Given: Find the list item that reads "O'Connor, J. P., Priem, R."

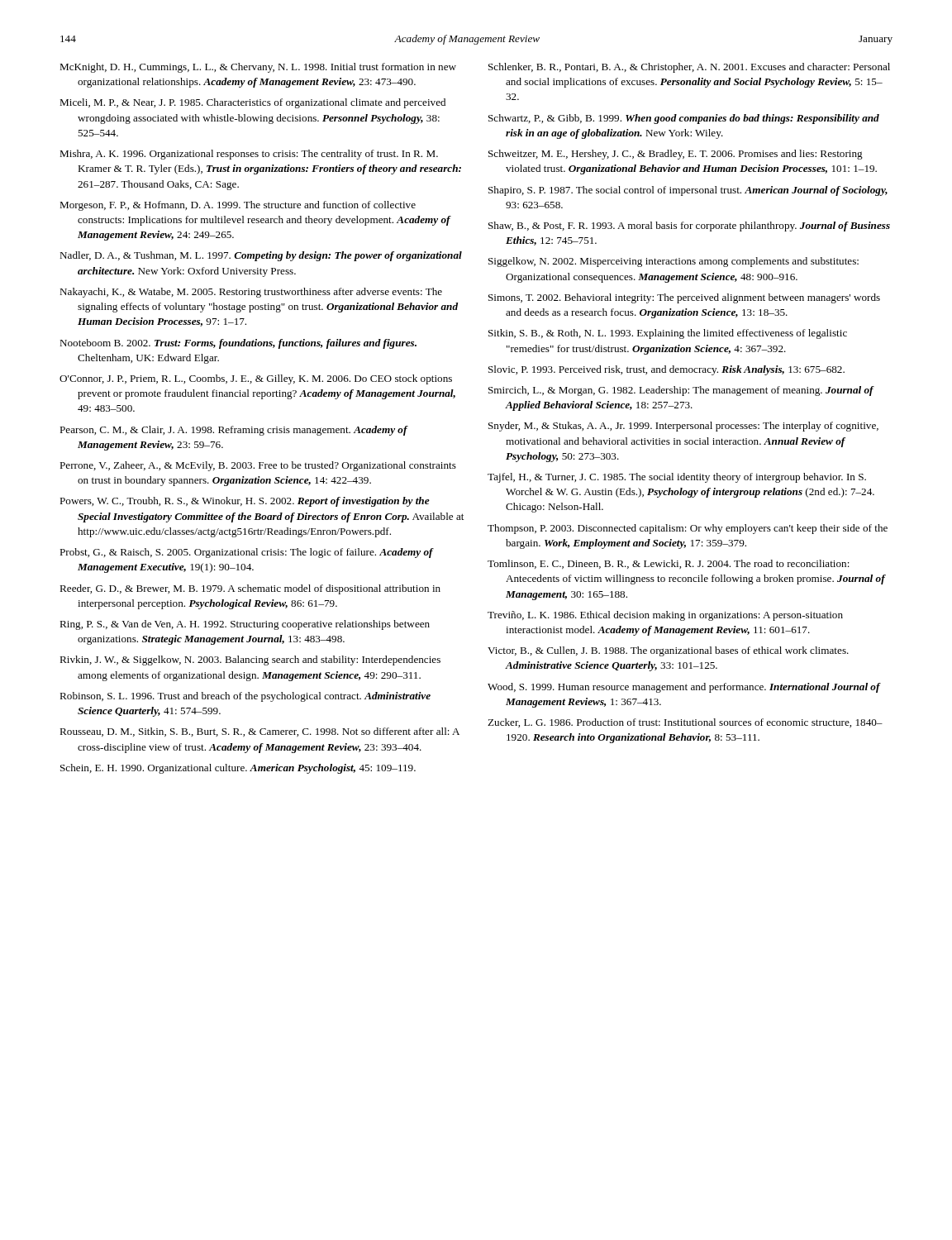Looking at the screenshot, I should pyautogui.click(x=258, y=393).
